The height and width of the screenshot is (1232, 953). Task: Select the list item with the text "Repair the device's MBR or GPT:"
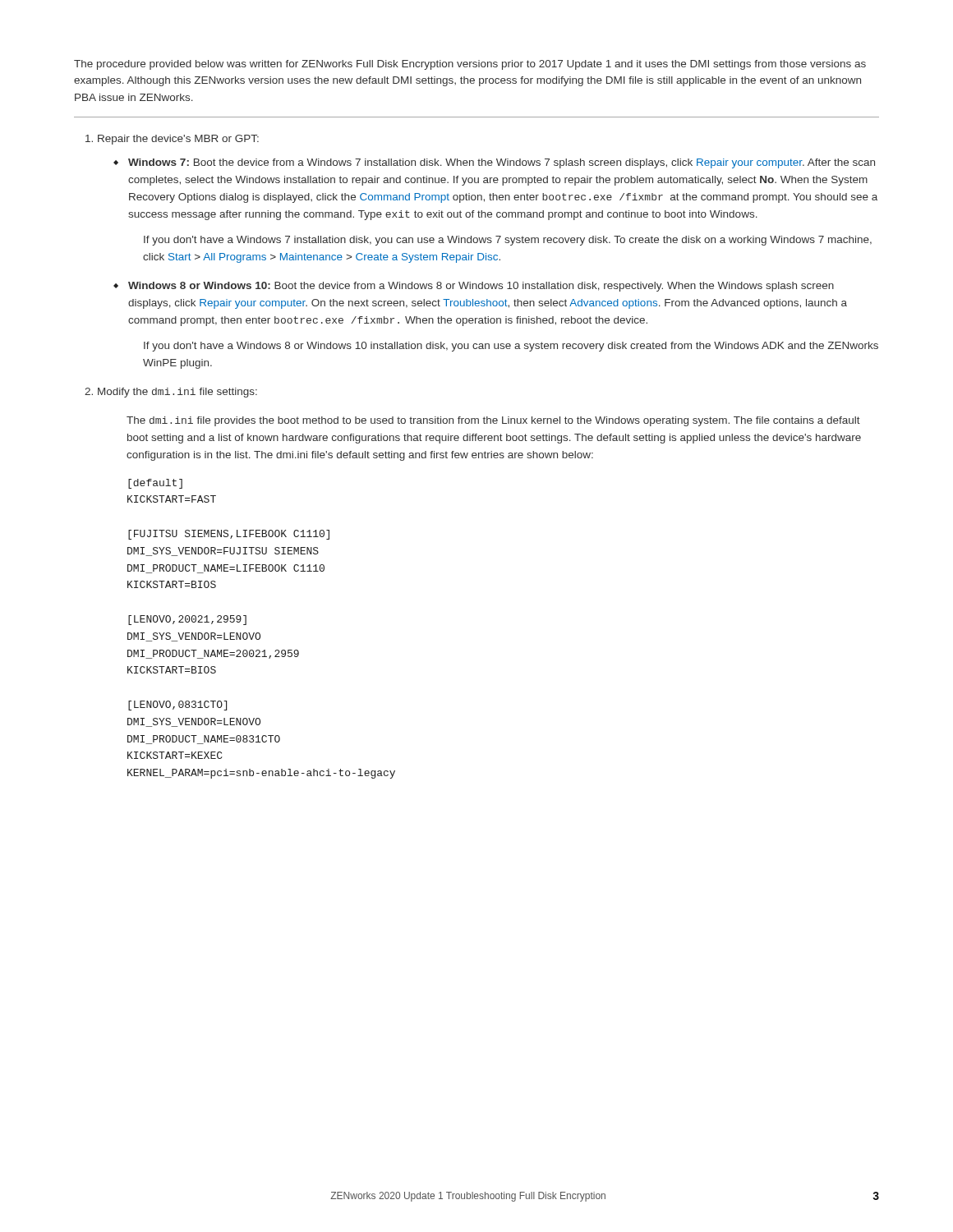pos(488,251)
